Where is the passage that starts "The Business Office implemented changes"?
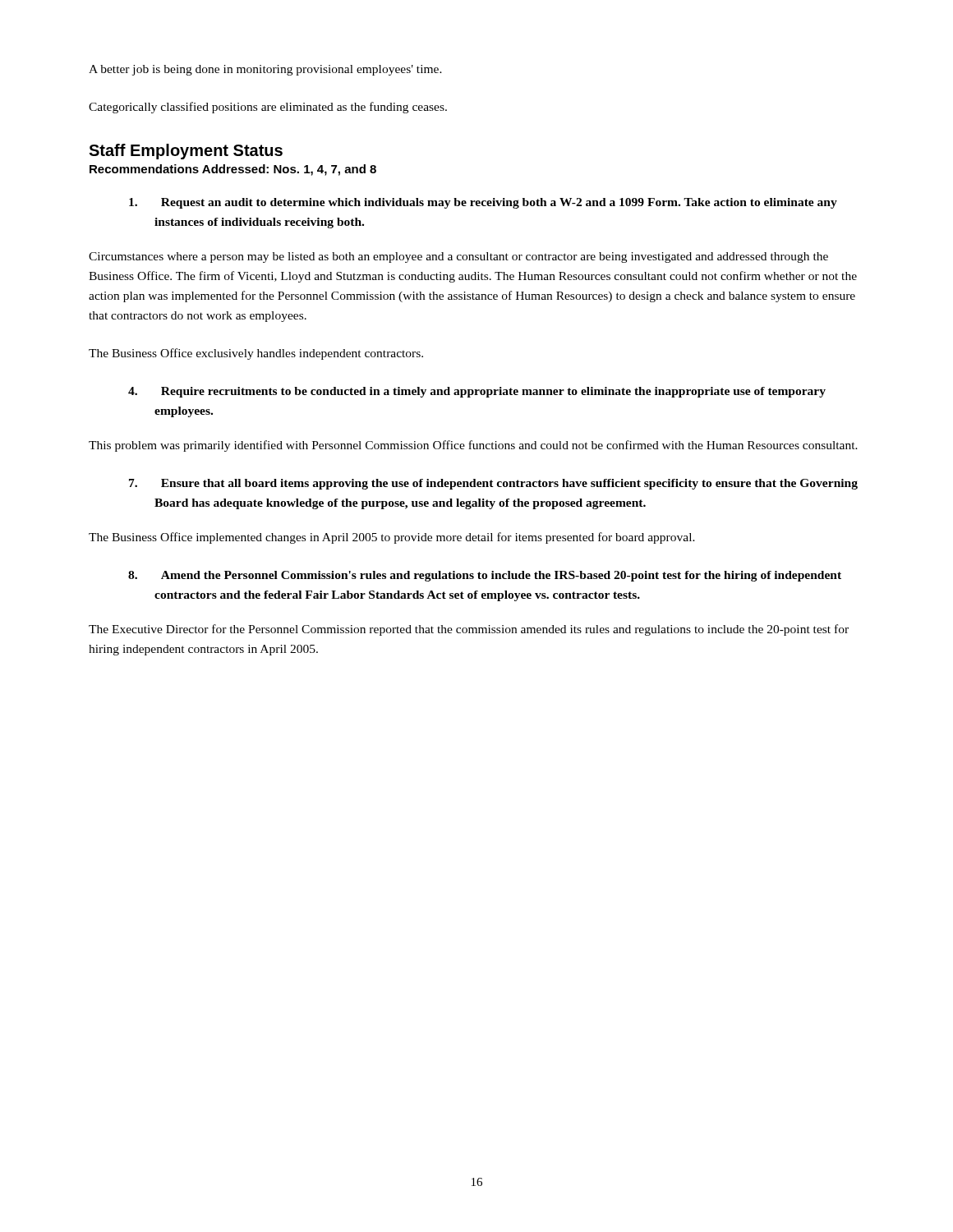 point(392,537)
